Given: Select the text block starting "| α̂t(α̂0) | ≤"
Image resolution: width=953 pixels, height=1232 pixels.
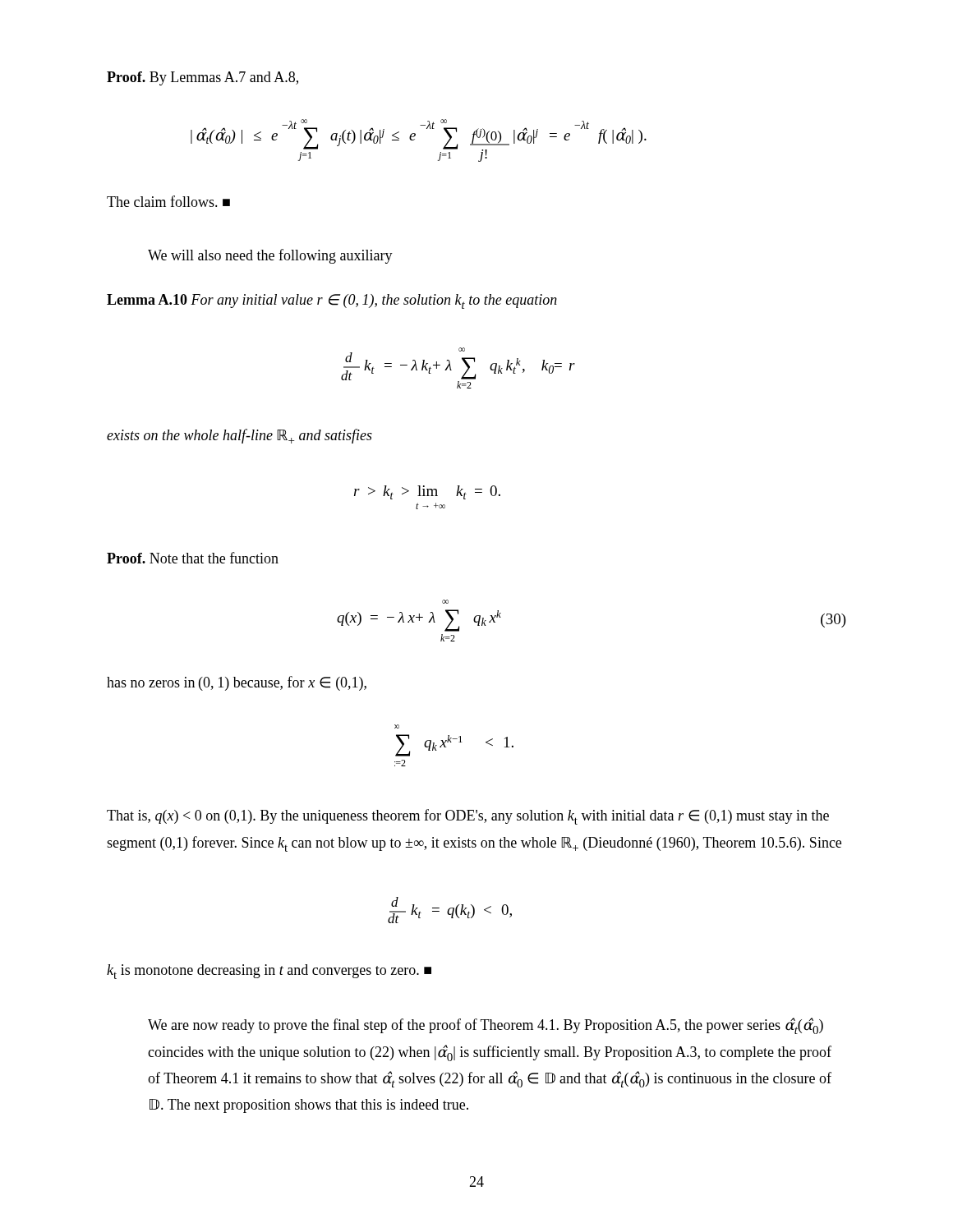Looking at the screenshot, I should (x=476, y=136).
